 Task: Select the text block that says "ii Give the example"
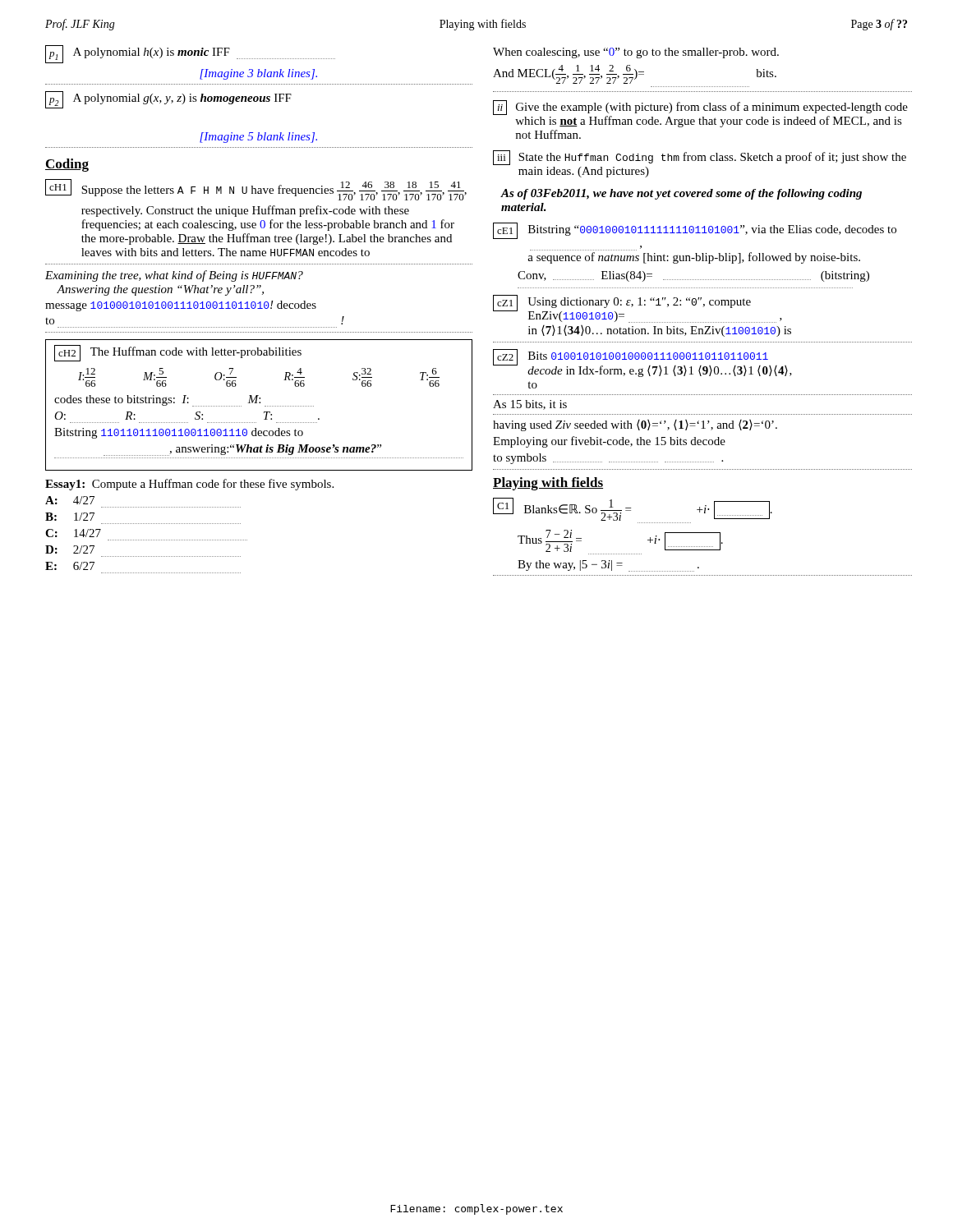pyautogui.click(x=702, y=121)
